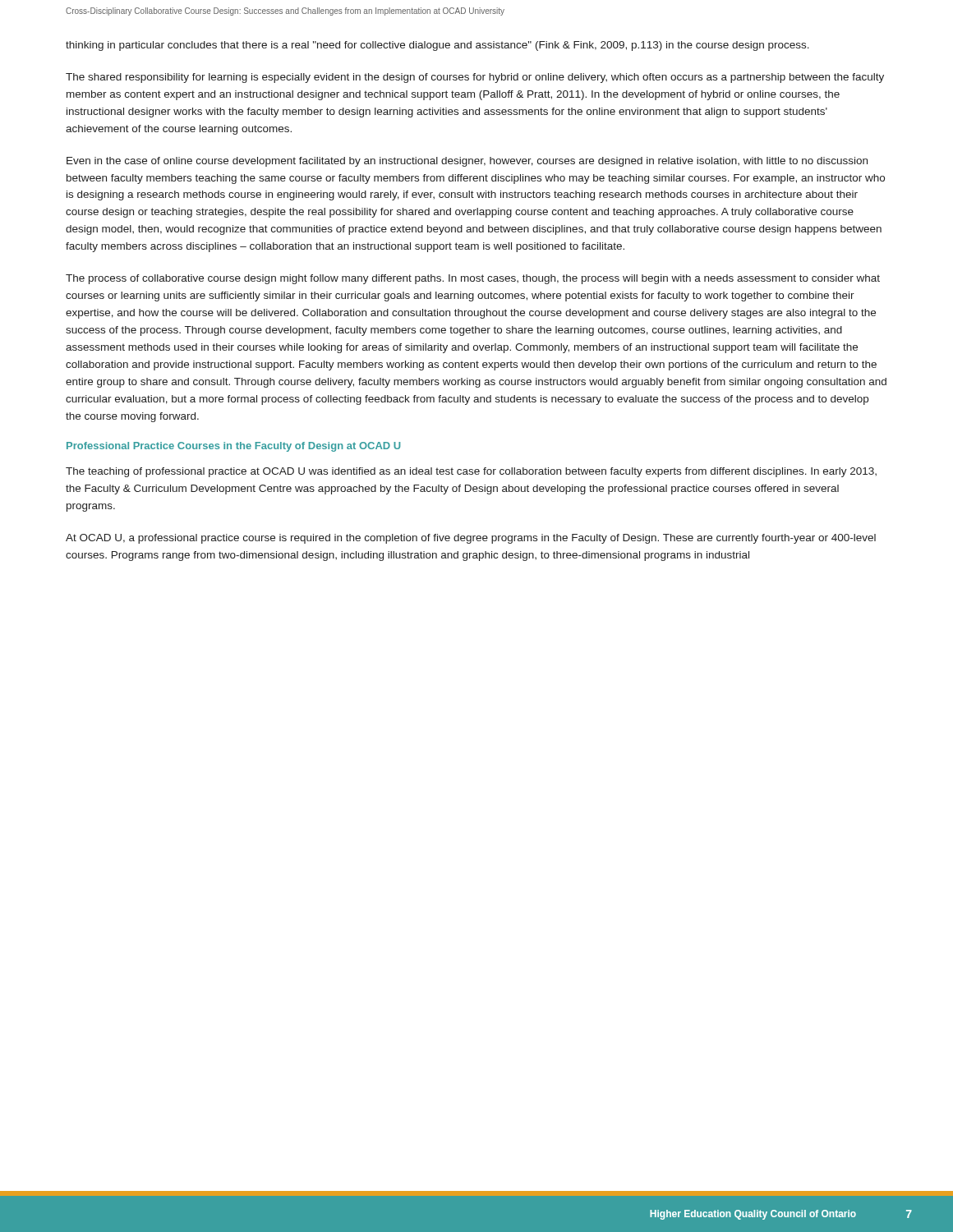Image resolution: width=953 pixels, height=1232 pixels.
Task: Click the section header that begins "Professional Practice Courses in the"
Action: click(x=233, y=446)
